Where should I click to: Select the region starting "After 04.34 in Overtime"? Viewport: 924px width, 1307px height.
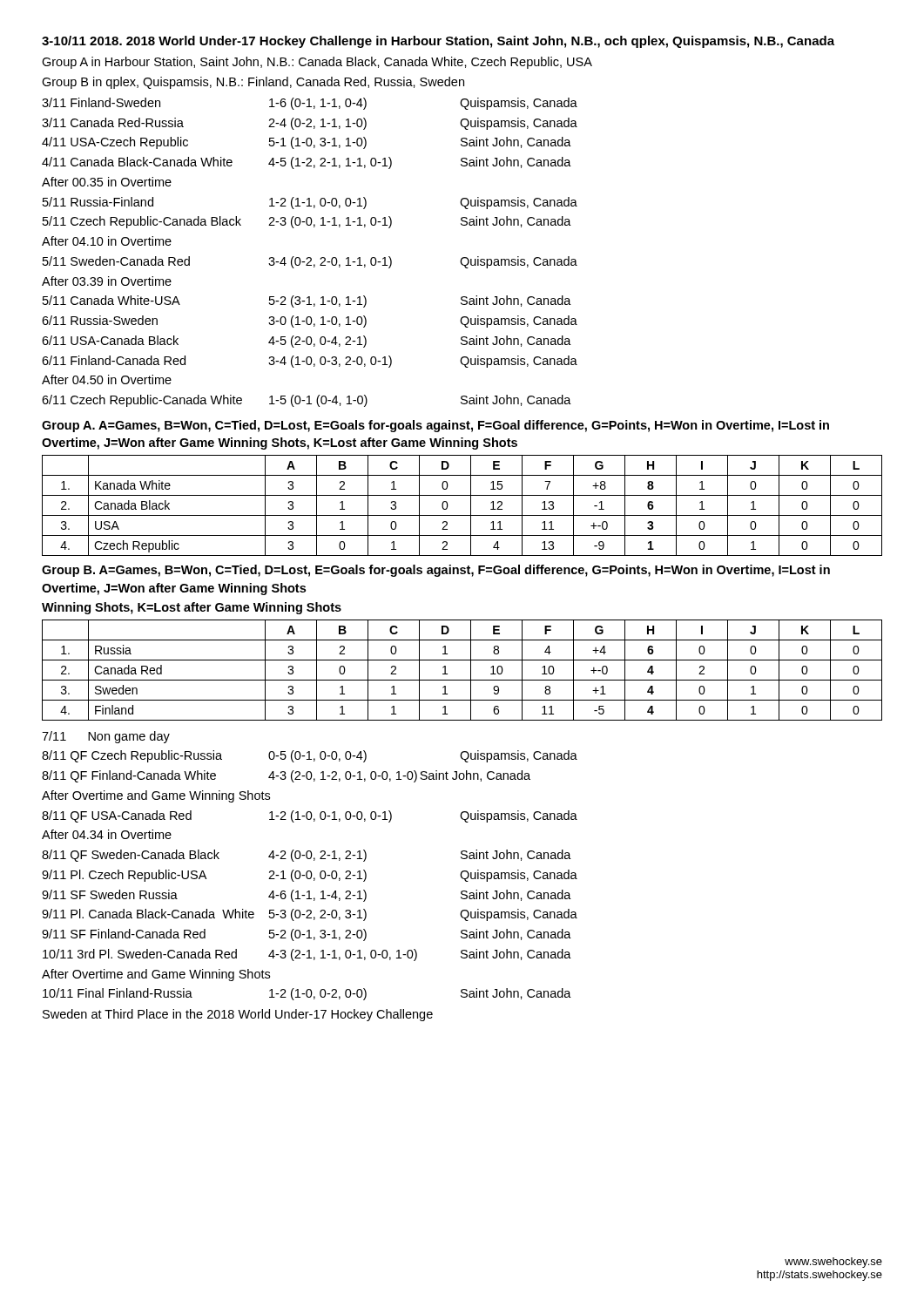pyautogui.click(x=107, y=835)
